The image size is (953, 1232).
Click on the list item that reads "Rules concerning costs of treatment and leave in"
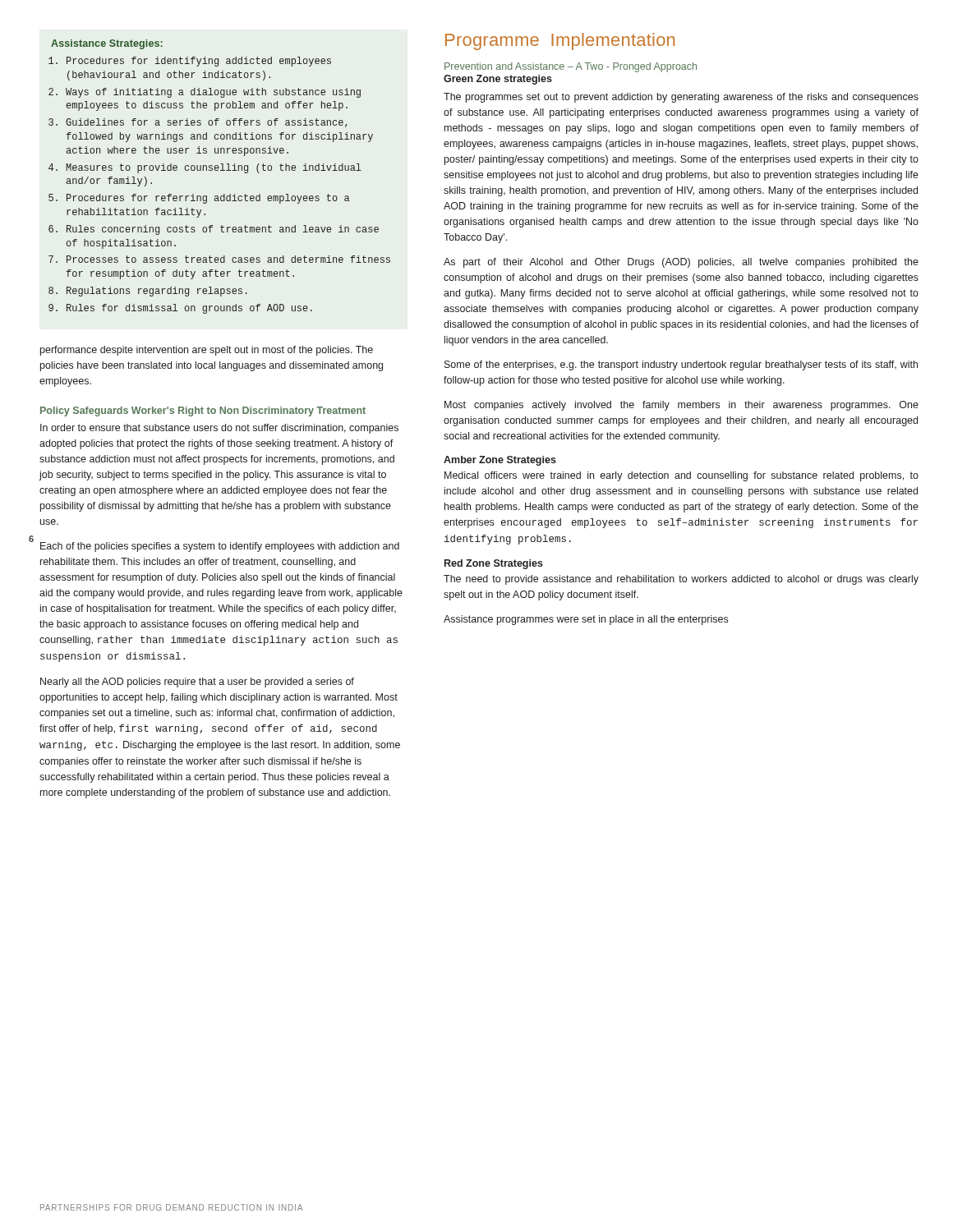pyautogui.click(x=223, y=237)
